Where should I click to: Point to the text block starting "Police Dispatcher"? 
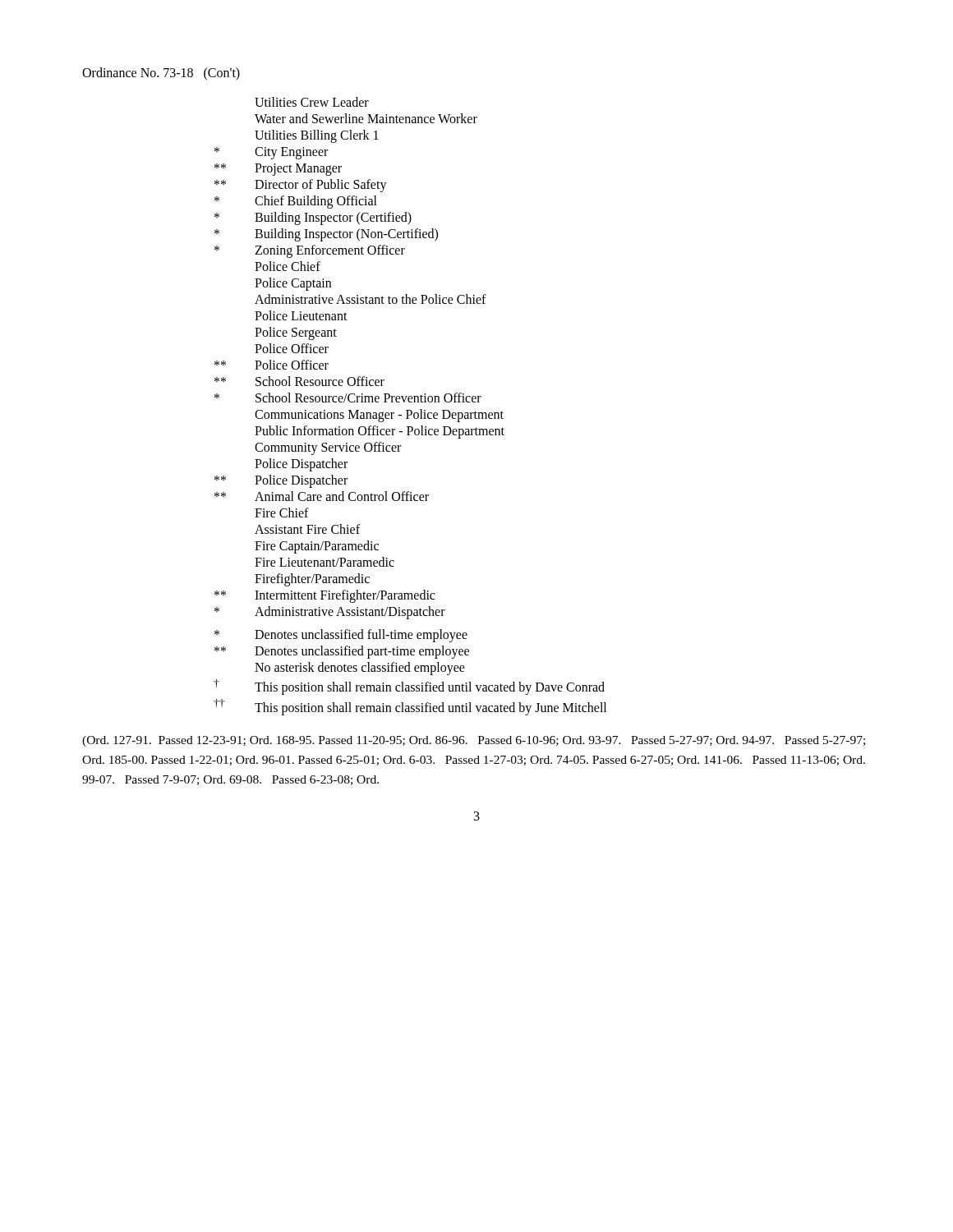tap(301, 464)
